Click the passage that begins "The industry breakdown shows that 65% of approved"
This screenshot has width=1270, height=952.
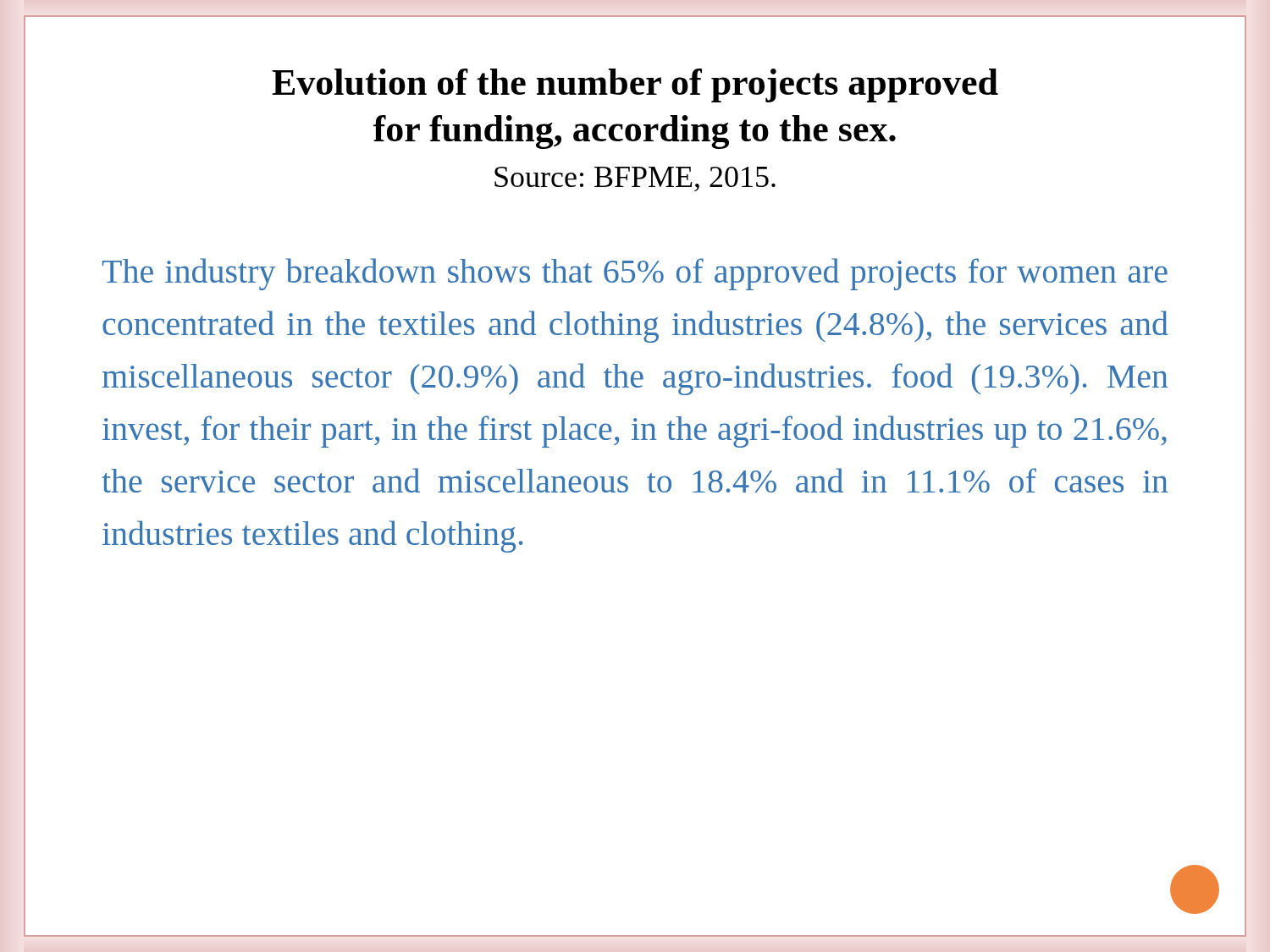[x=635, y=402]
